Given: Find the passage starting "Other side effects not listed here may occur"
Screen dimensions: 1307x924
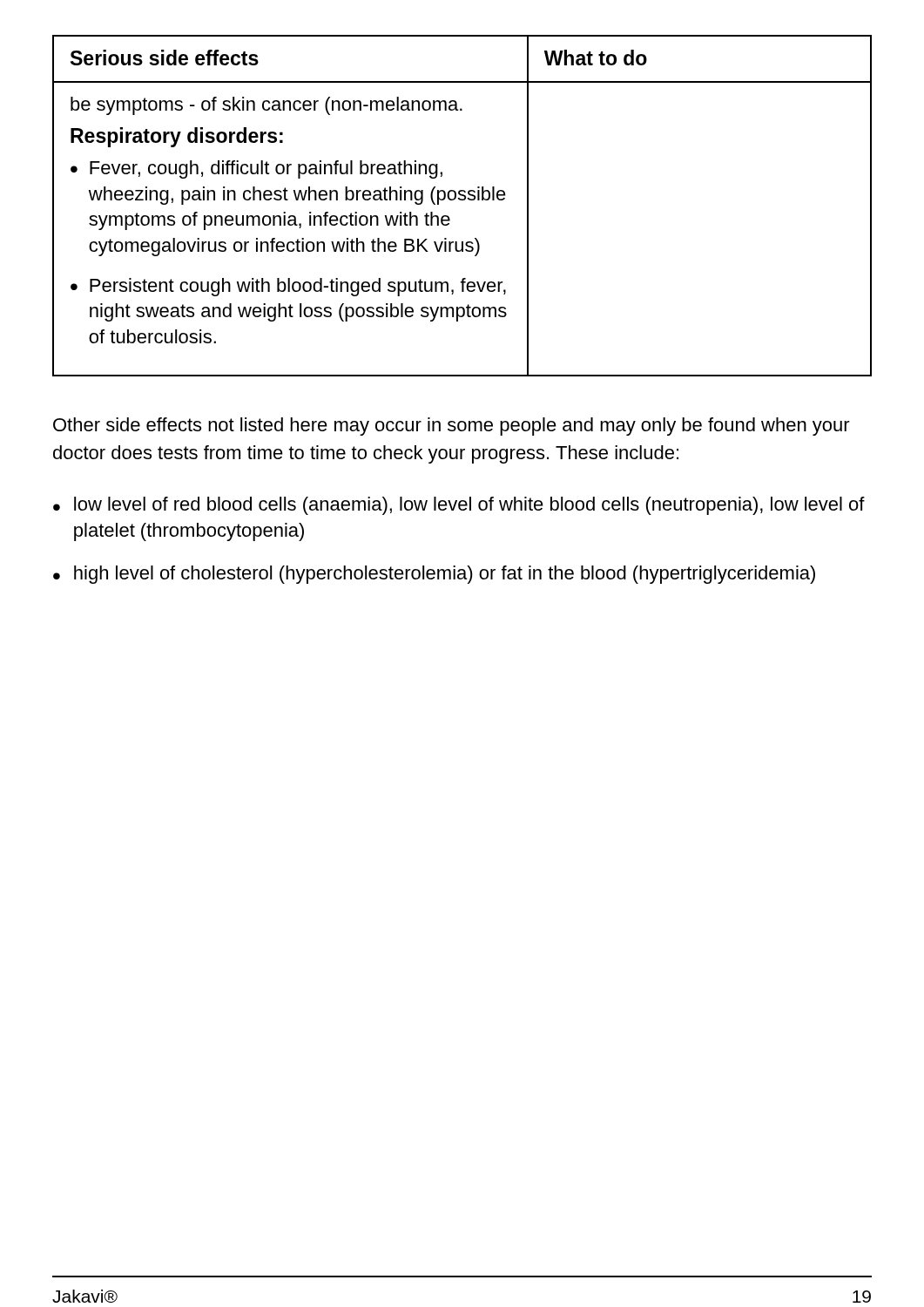Looking at the screenshot, I should (x=462, y=439).
